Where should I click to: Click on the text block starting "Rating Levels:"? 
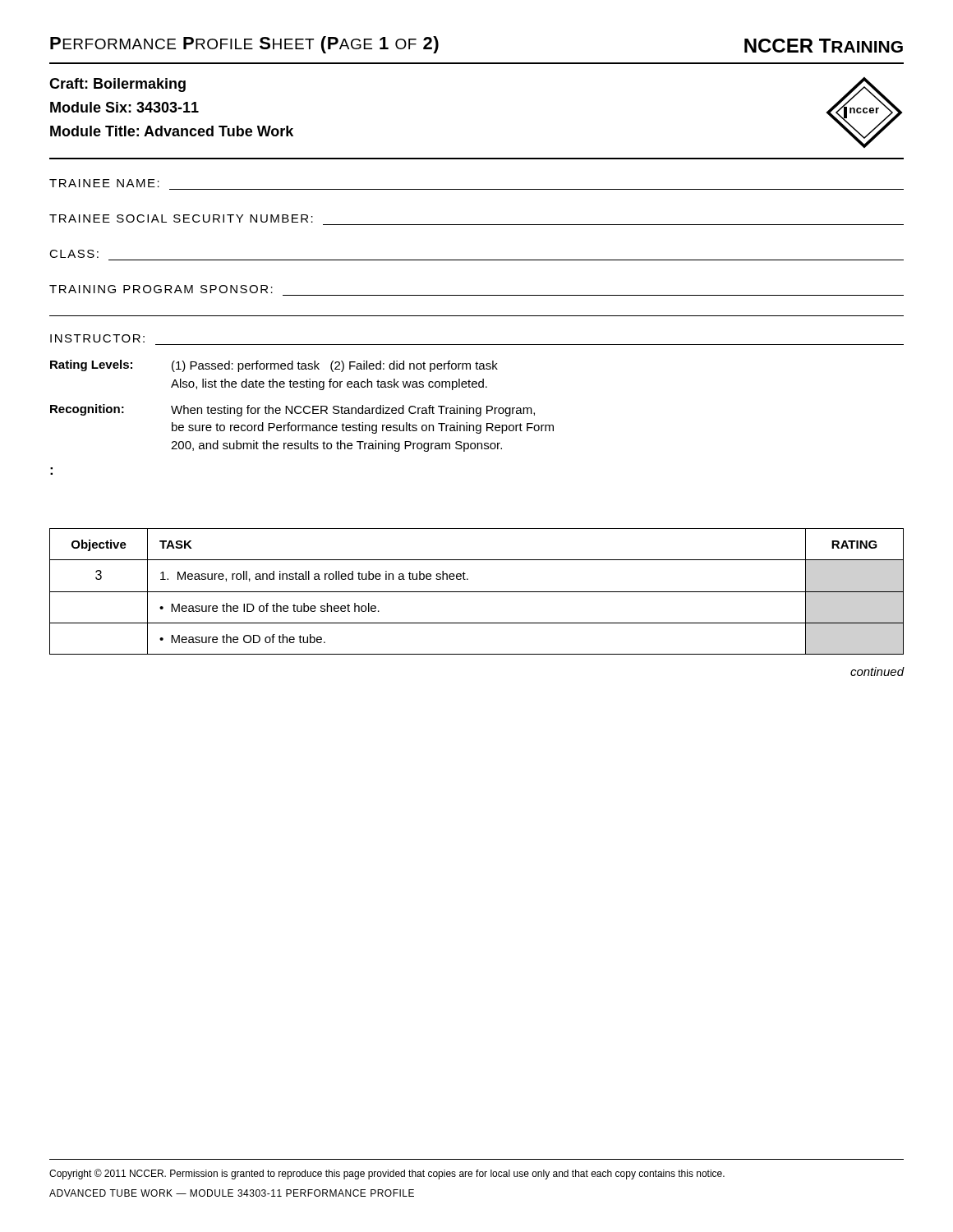click(91, 364)
